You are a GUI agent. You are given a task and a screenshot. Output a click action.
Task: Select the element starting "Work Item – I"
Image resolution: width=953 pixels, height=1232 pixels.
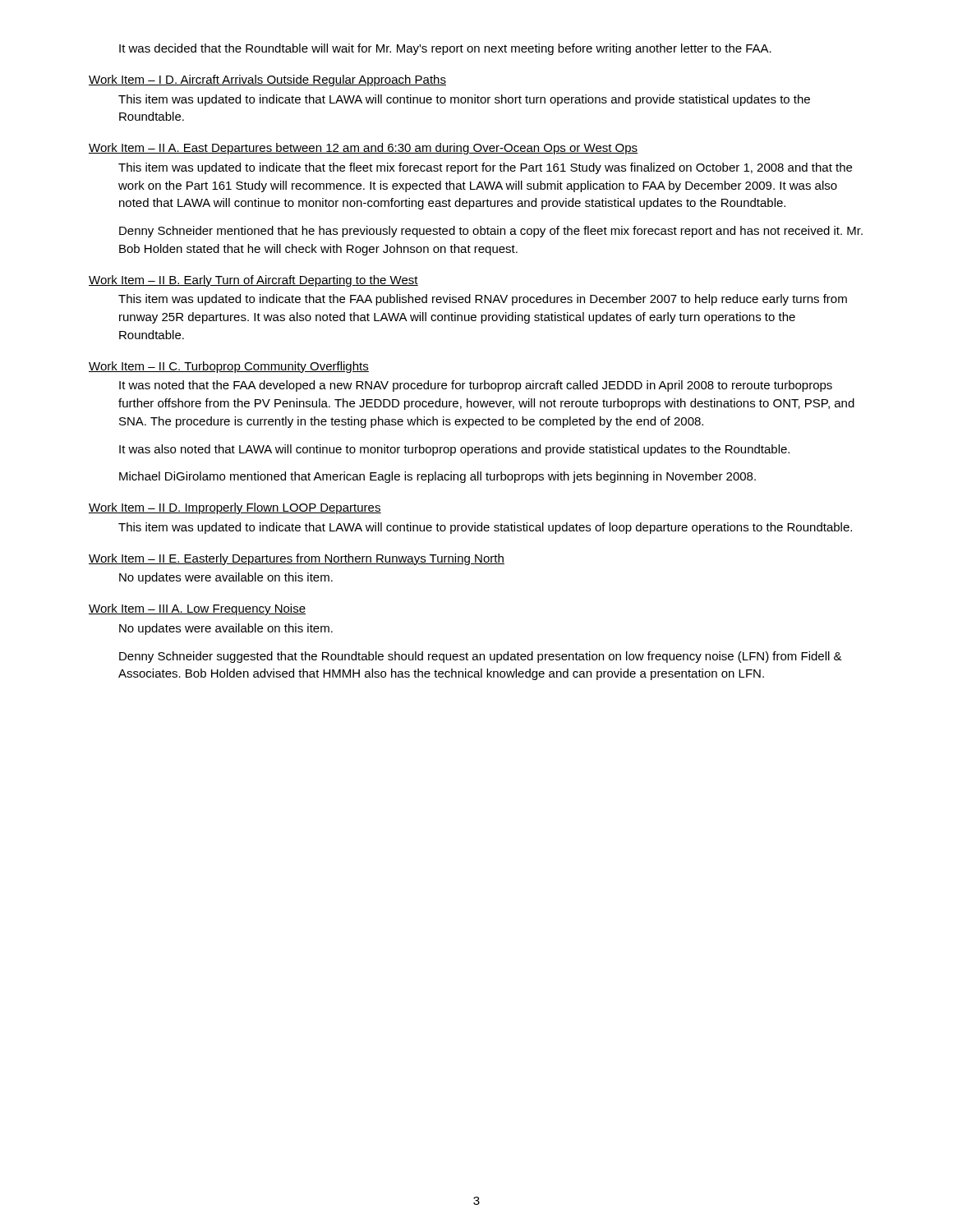(267, 79)
